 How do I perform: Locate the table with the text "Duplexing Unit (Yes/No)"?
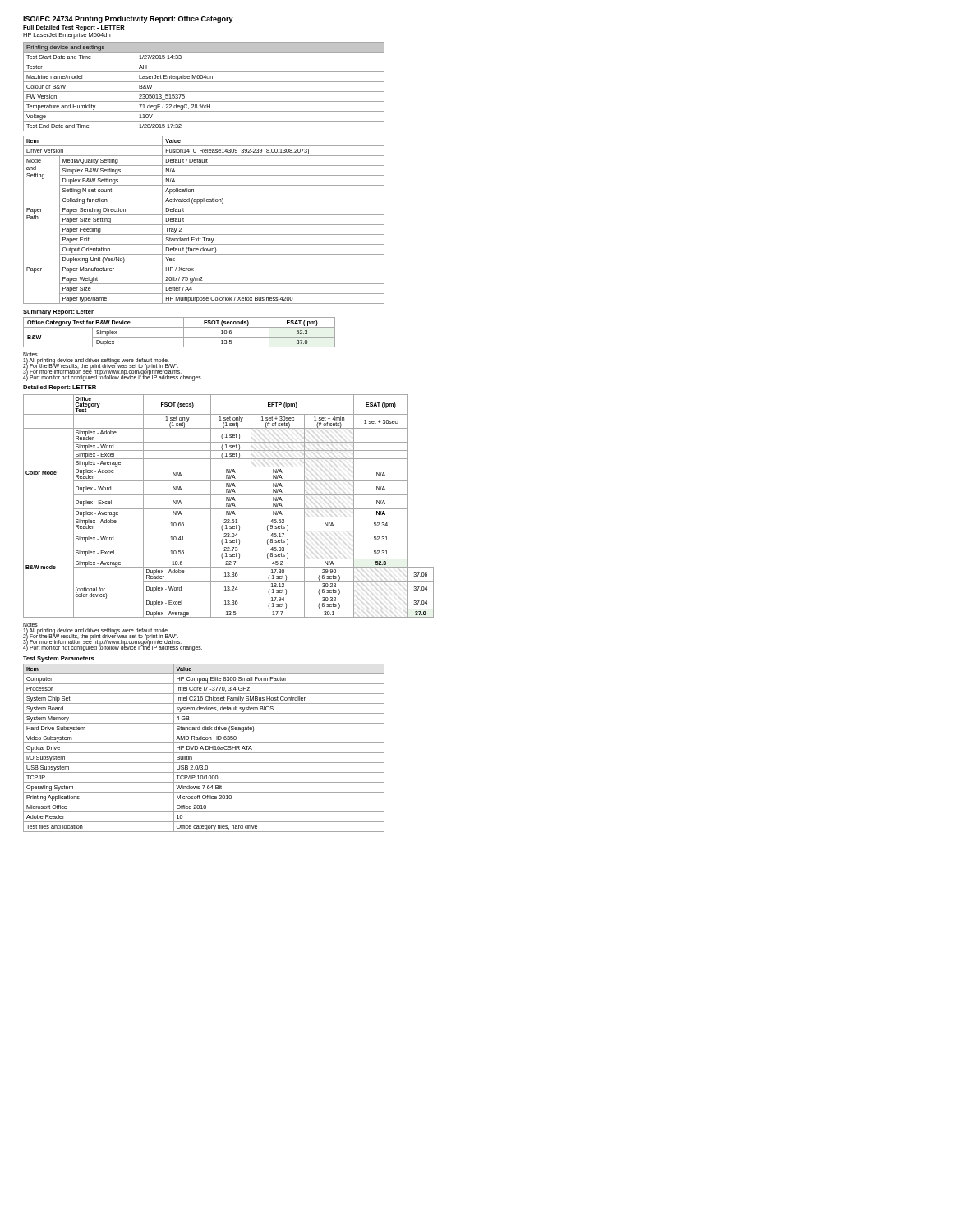(x=220, y=220)
